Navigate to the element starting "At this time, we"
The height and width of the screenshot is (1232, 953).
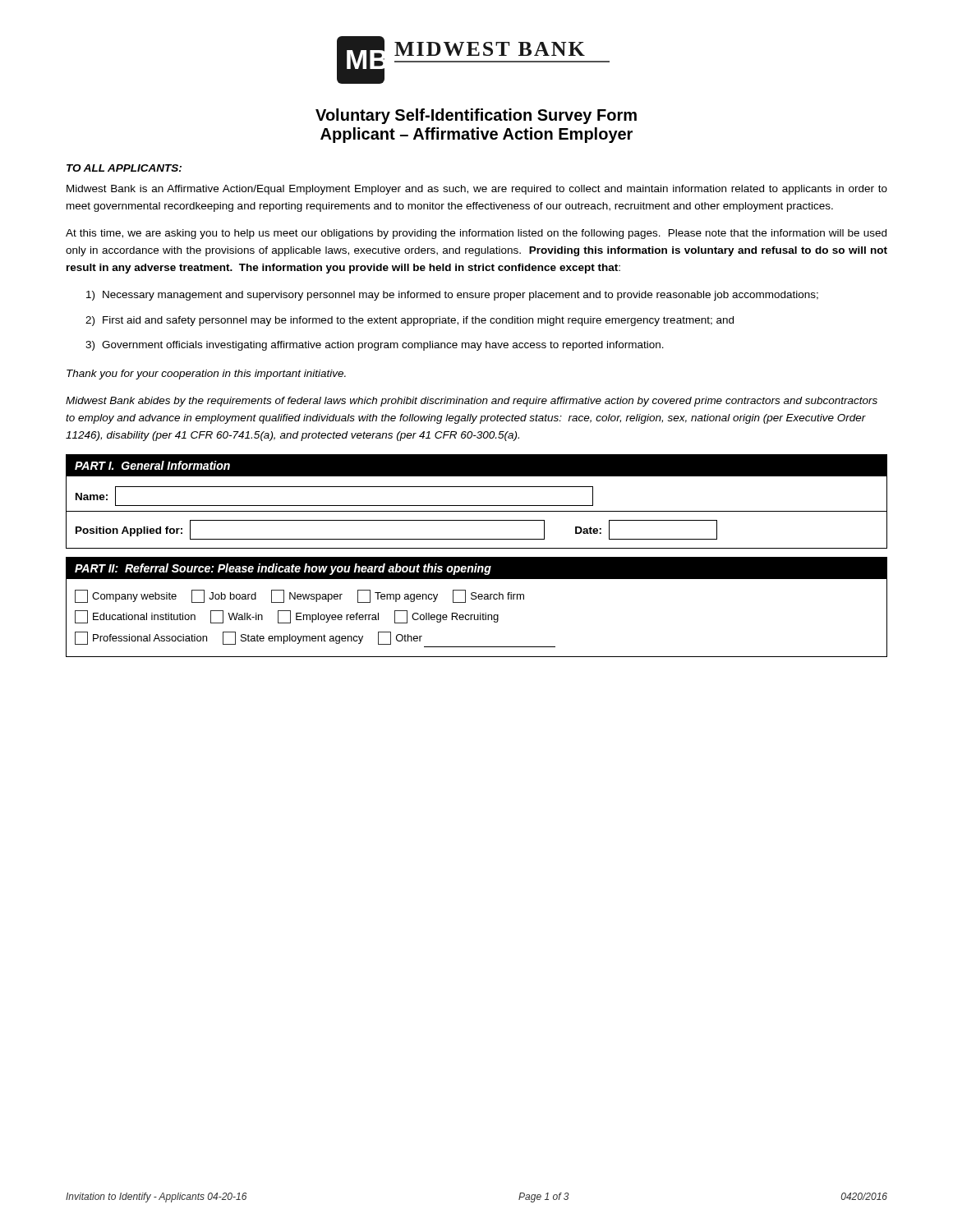(476, 250)
